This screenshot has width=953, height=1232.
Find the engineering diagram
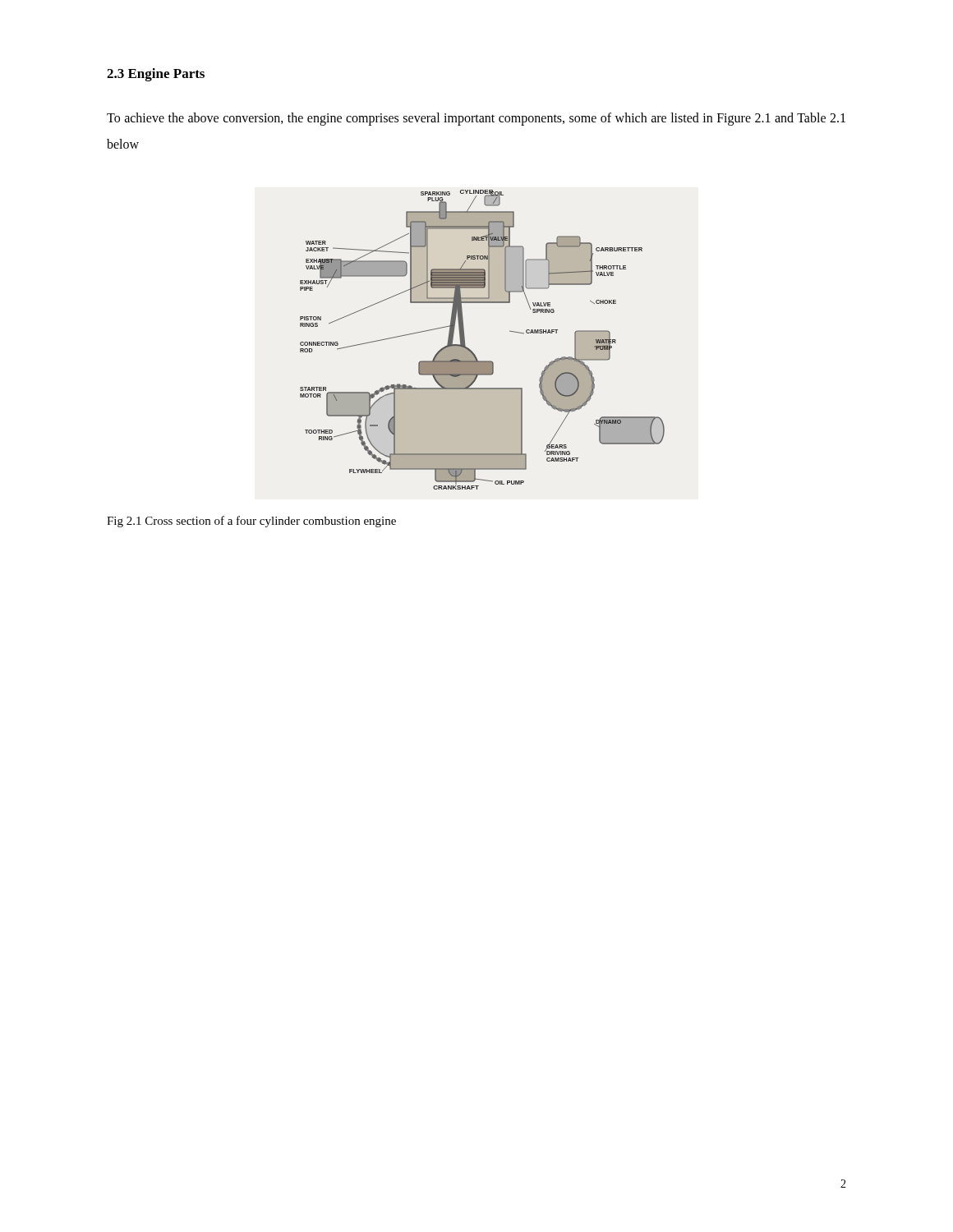click(476, 343)
